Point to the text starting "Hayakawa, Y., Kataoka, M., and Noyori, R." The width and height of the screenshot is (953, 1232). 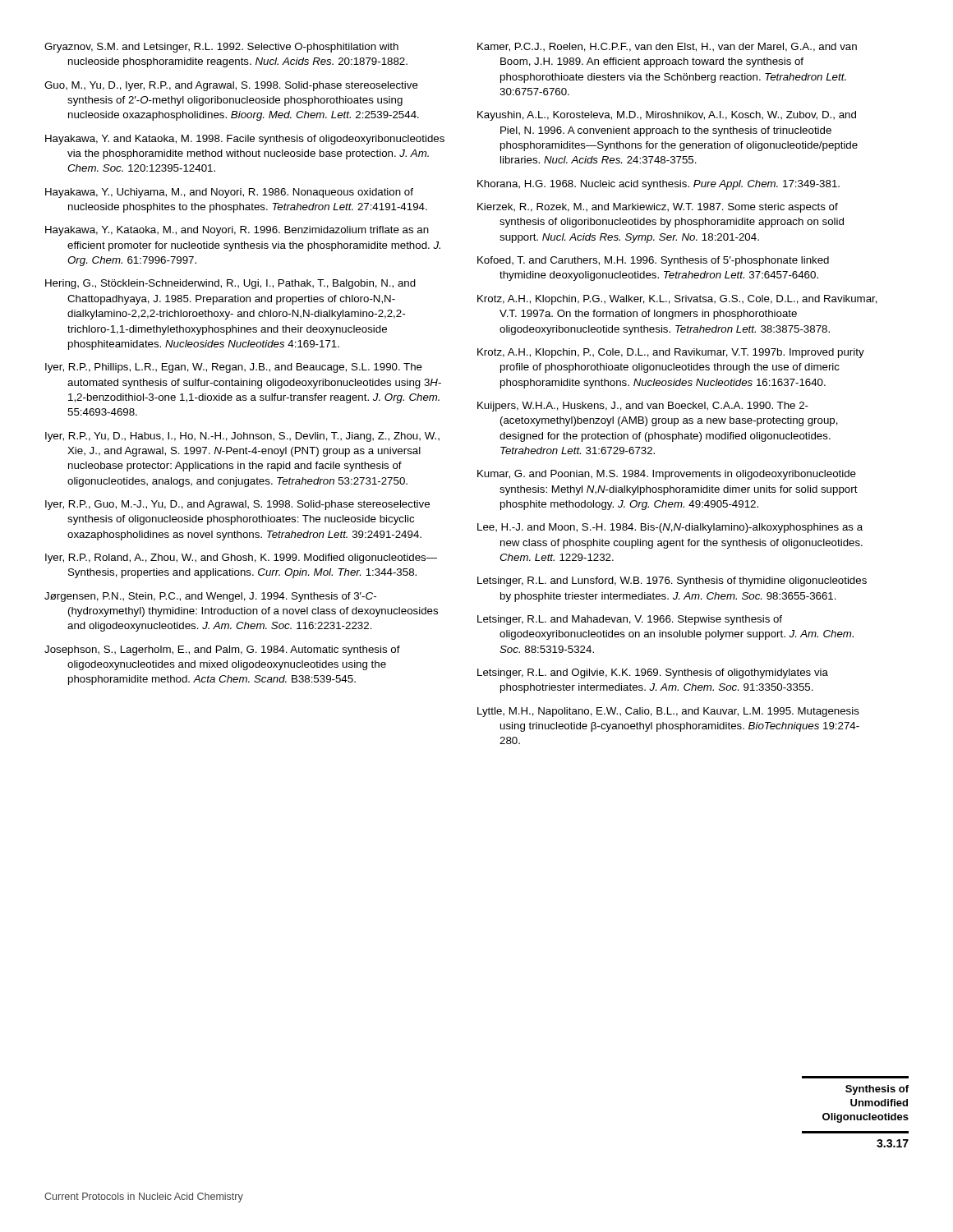click(243, 245)
